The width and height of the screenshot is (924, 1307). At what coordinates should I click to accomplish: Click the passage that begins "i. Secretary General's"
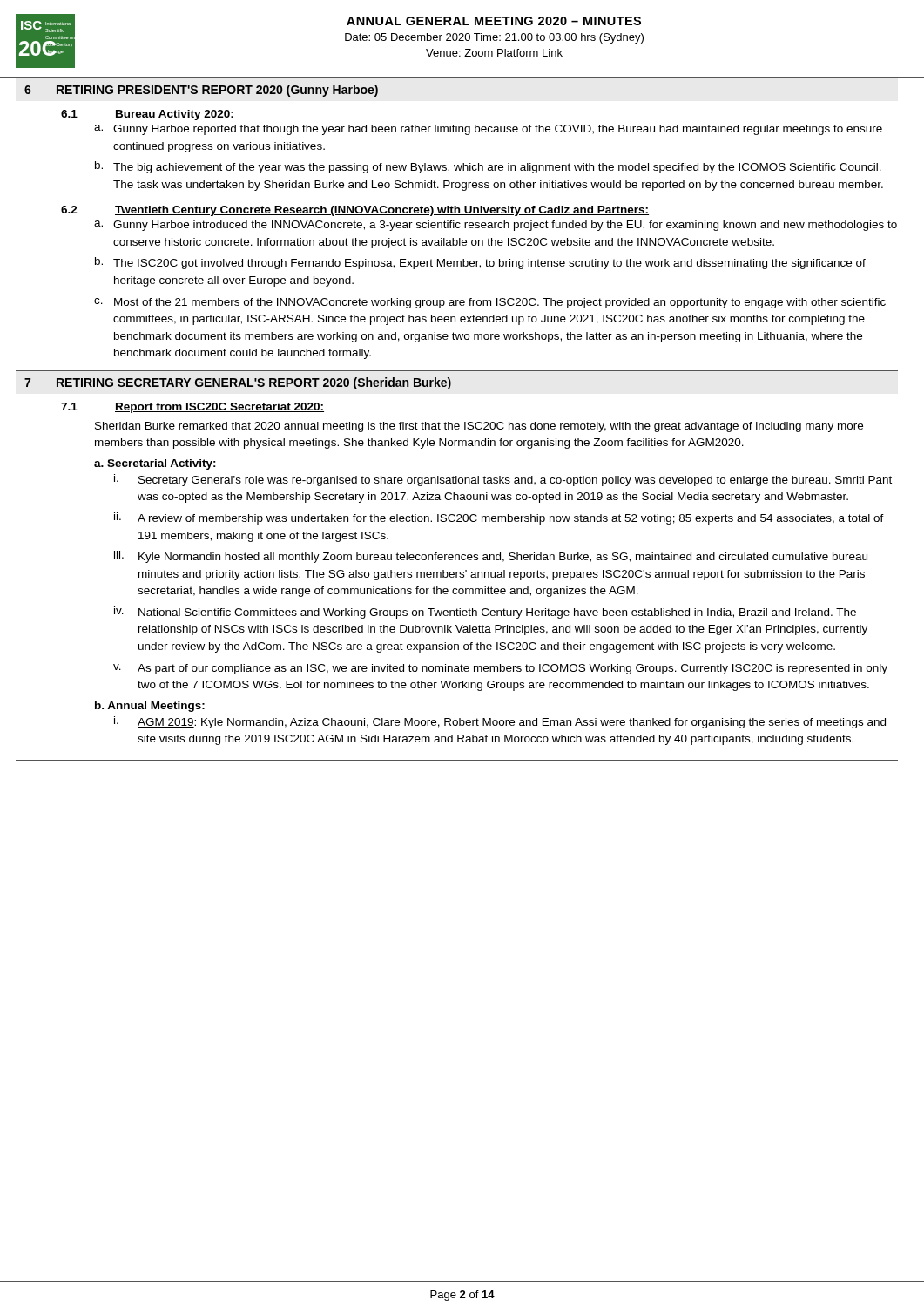point(506,488)
